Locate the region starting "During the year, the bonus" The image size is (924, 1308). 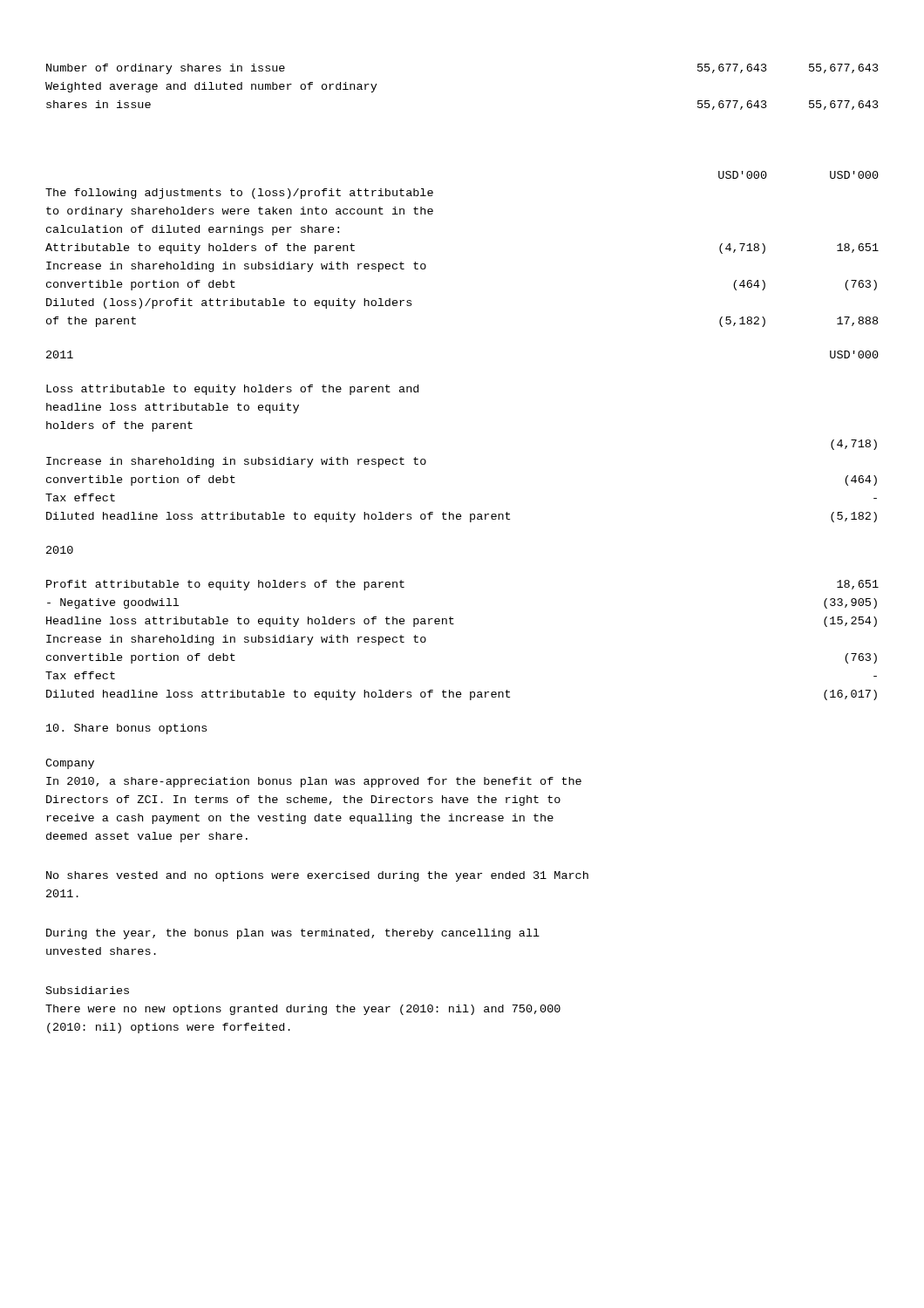click(x=293, y=942)
